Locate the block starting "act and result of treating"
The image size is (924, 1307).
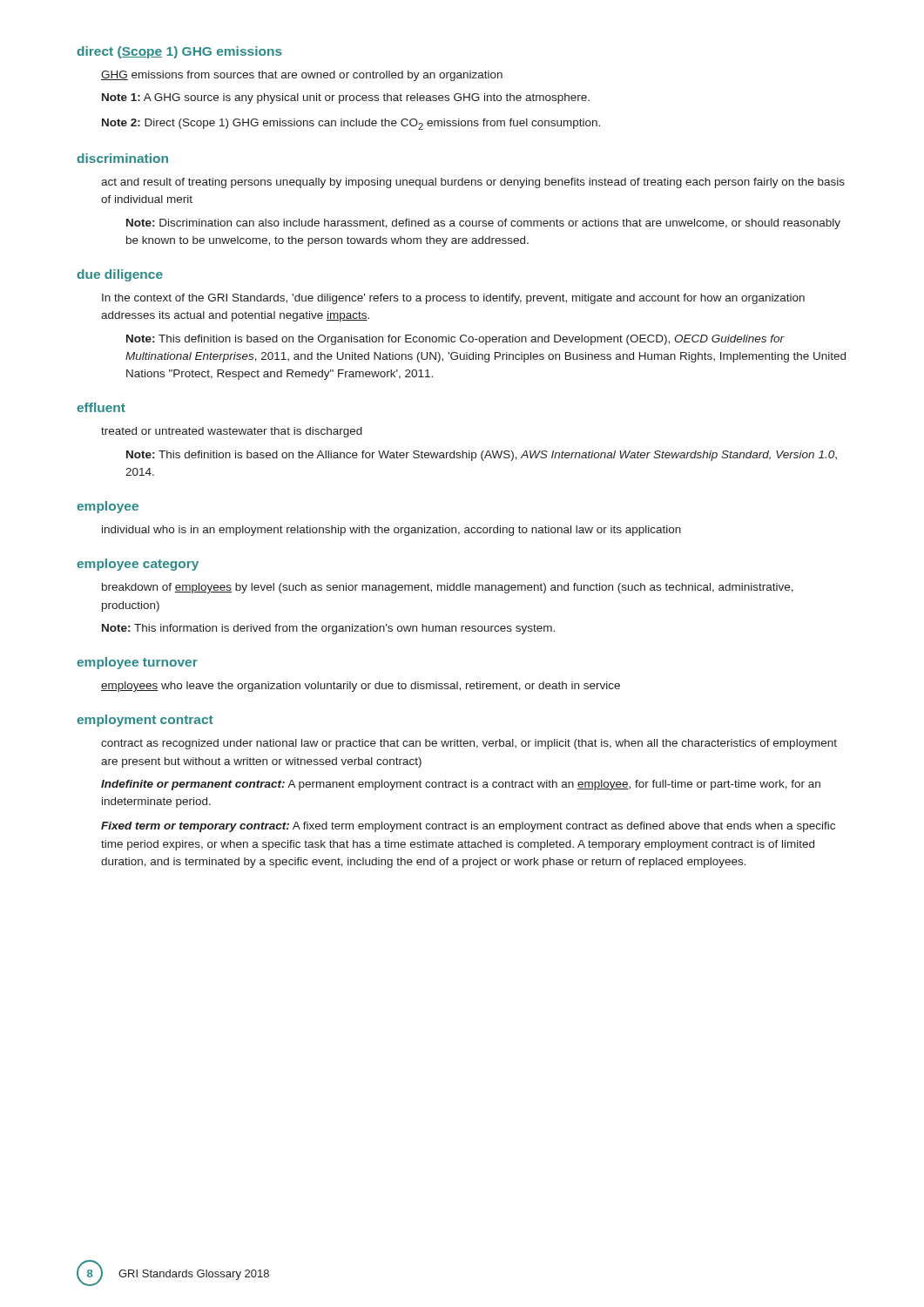[x=473, y=190]
